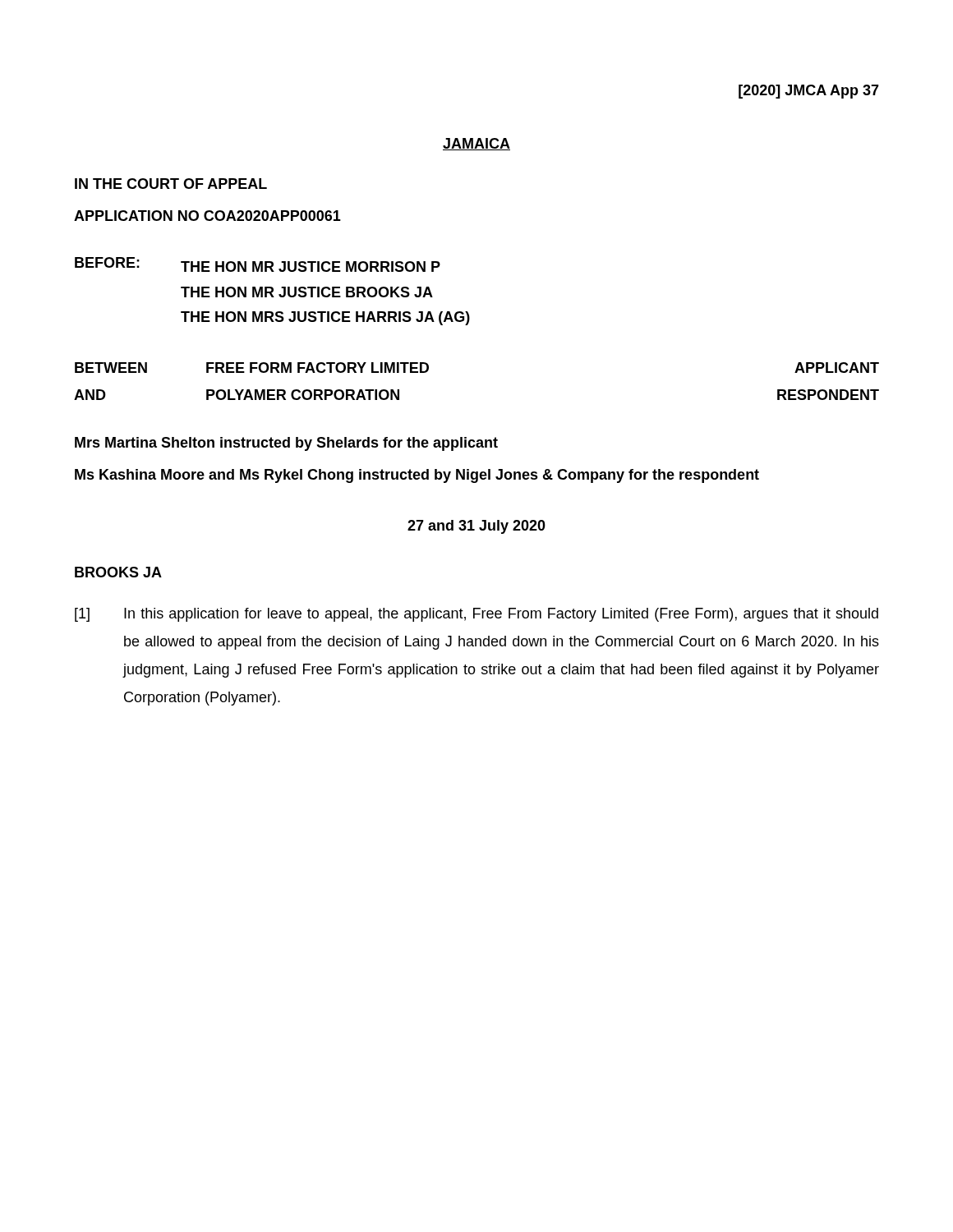Locate the text with the text "27 and 31 July 2020"
This screenshot has width=953, height=1232.
click(x=476, y=526)
